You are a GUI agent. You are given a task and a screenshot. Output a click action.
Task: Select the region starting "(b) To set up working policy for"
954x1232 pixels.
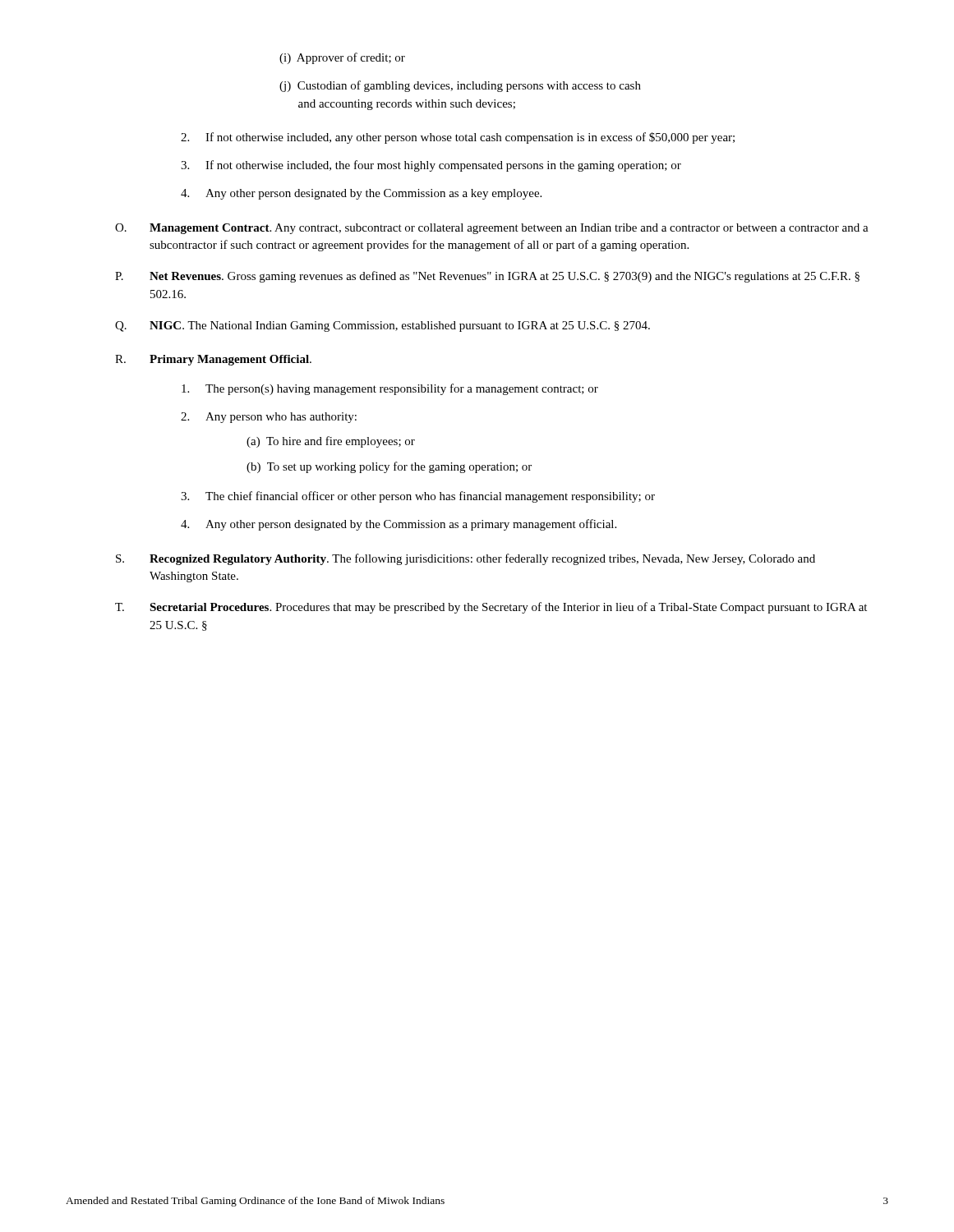coord(389,467)
